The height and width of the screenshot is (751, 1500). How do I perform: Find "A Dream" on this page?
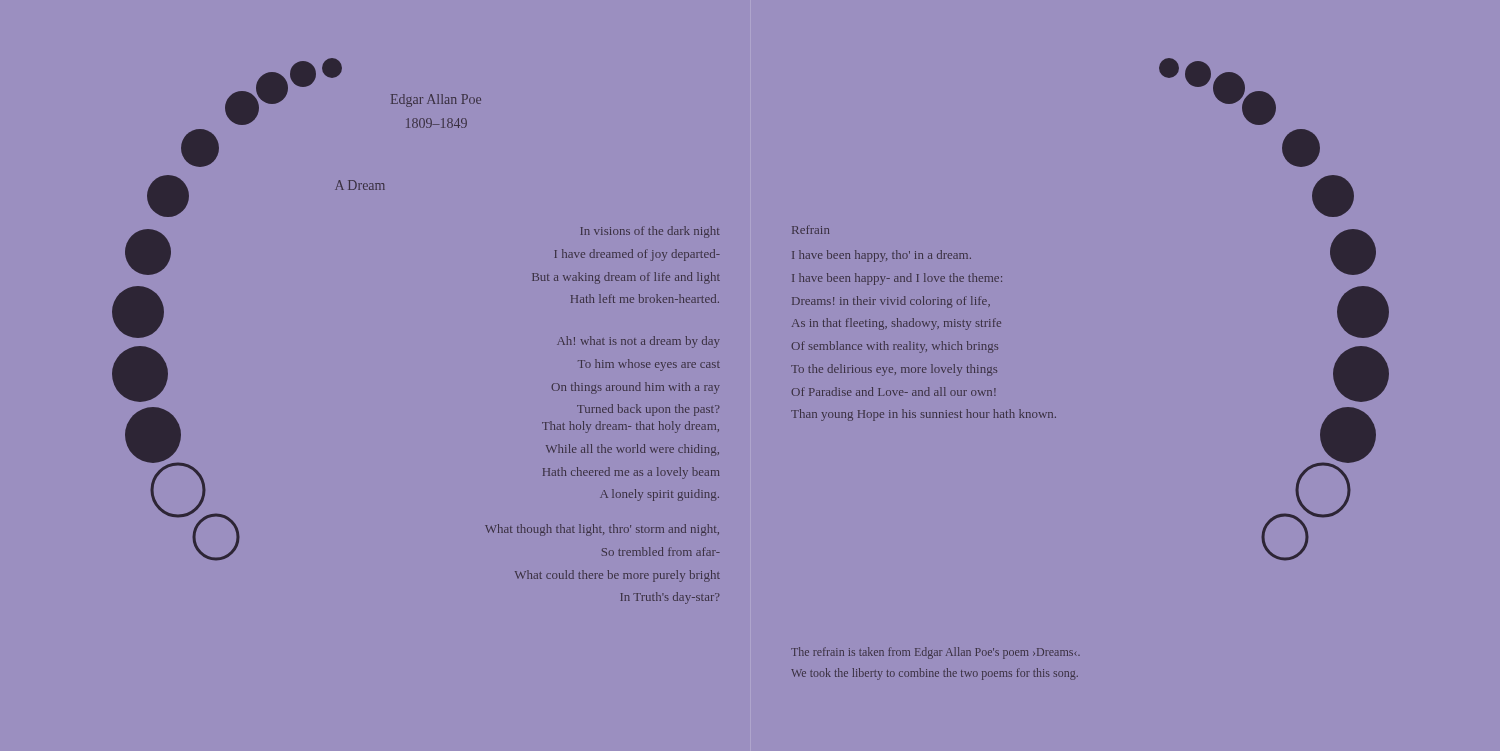point(360,185)
